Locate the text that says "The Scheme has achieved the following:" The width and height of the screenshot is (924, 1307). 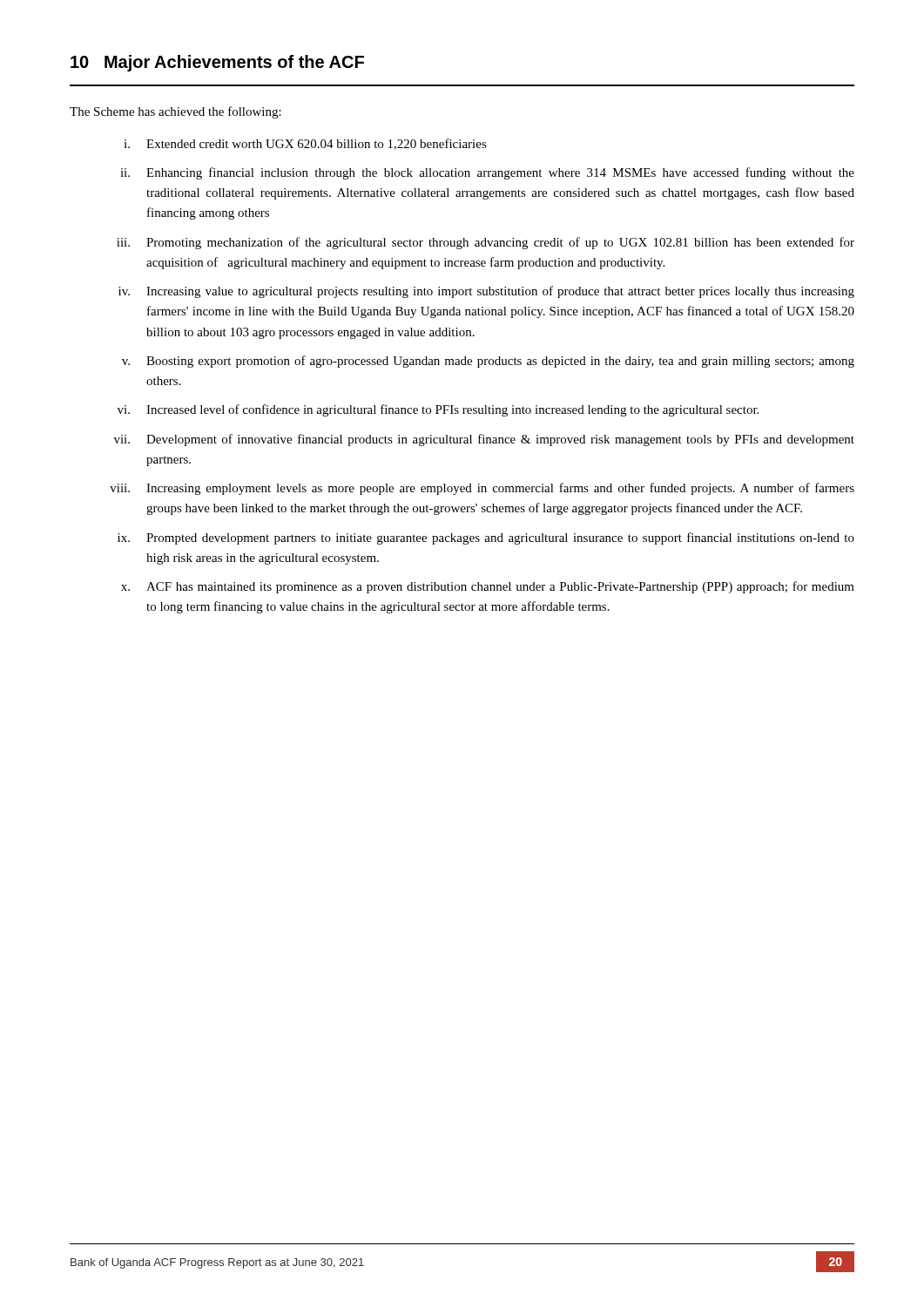click(176, 112)
